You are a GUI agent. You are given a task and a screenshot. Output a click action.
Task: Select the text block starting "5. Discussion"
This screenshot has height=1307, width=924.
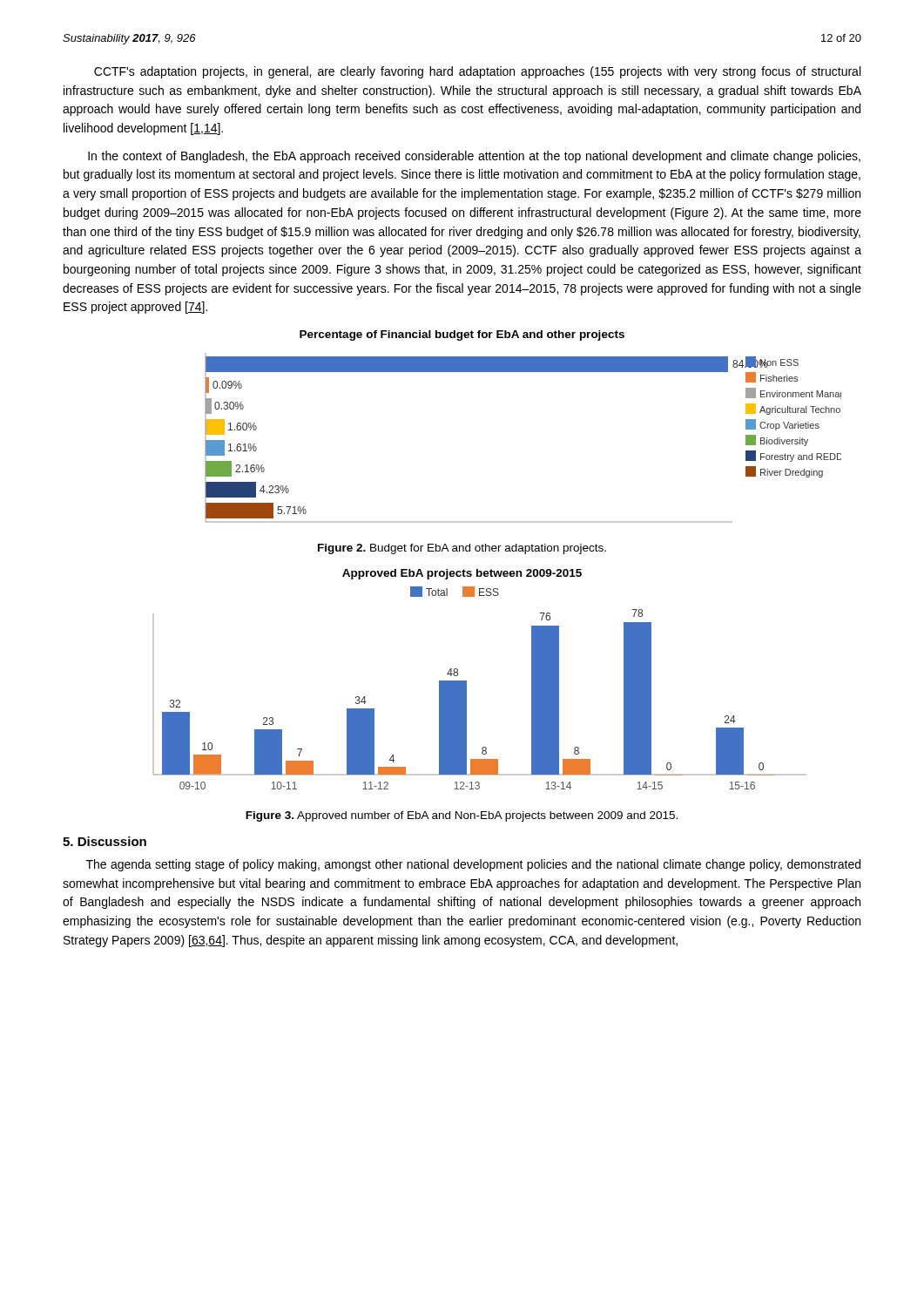tap(105, 841)
